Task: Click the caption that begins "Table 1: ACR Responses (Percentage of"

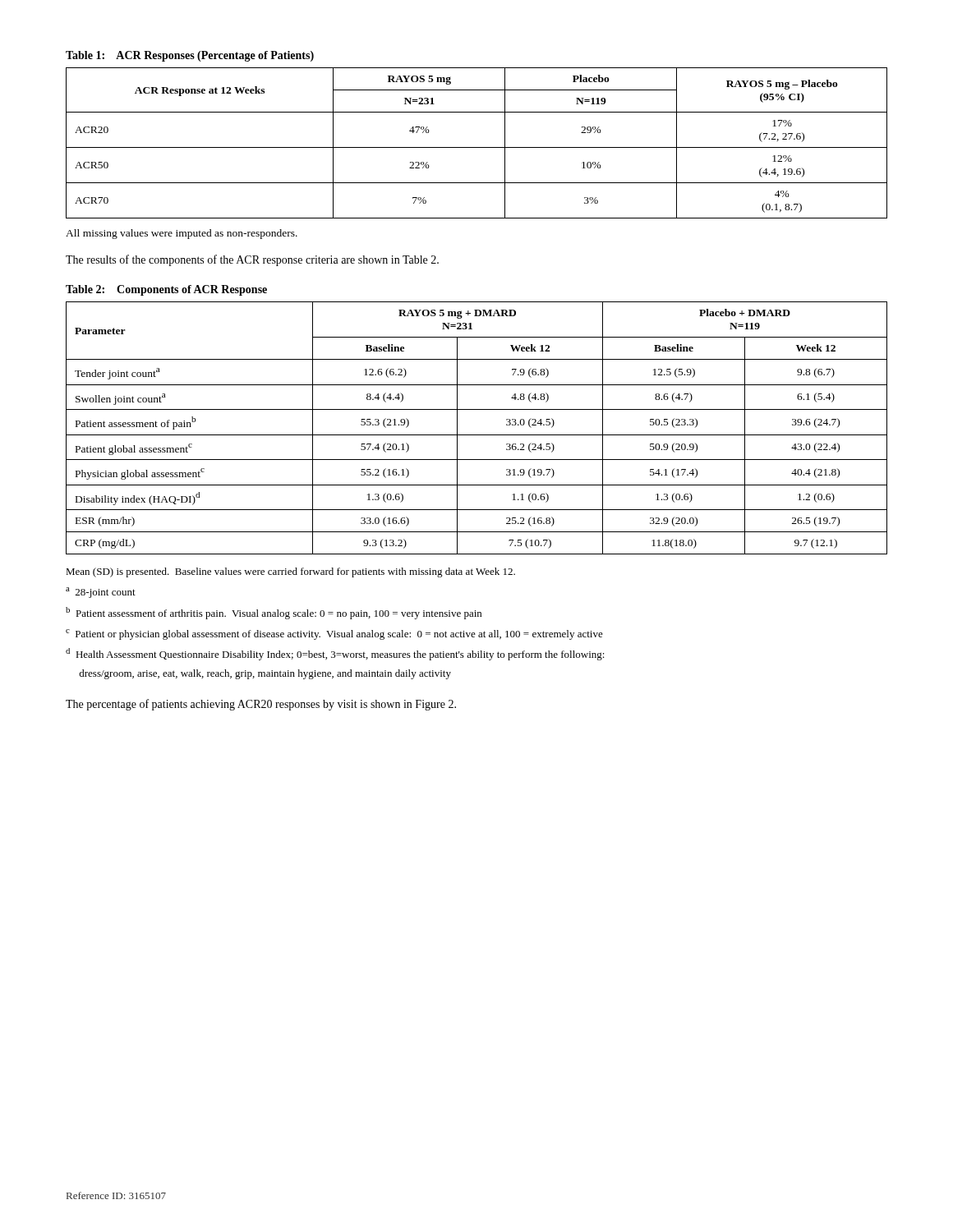Action: 190,55
